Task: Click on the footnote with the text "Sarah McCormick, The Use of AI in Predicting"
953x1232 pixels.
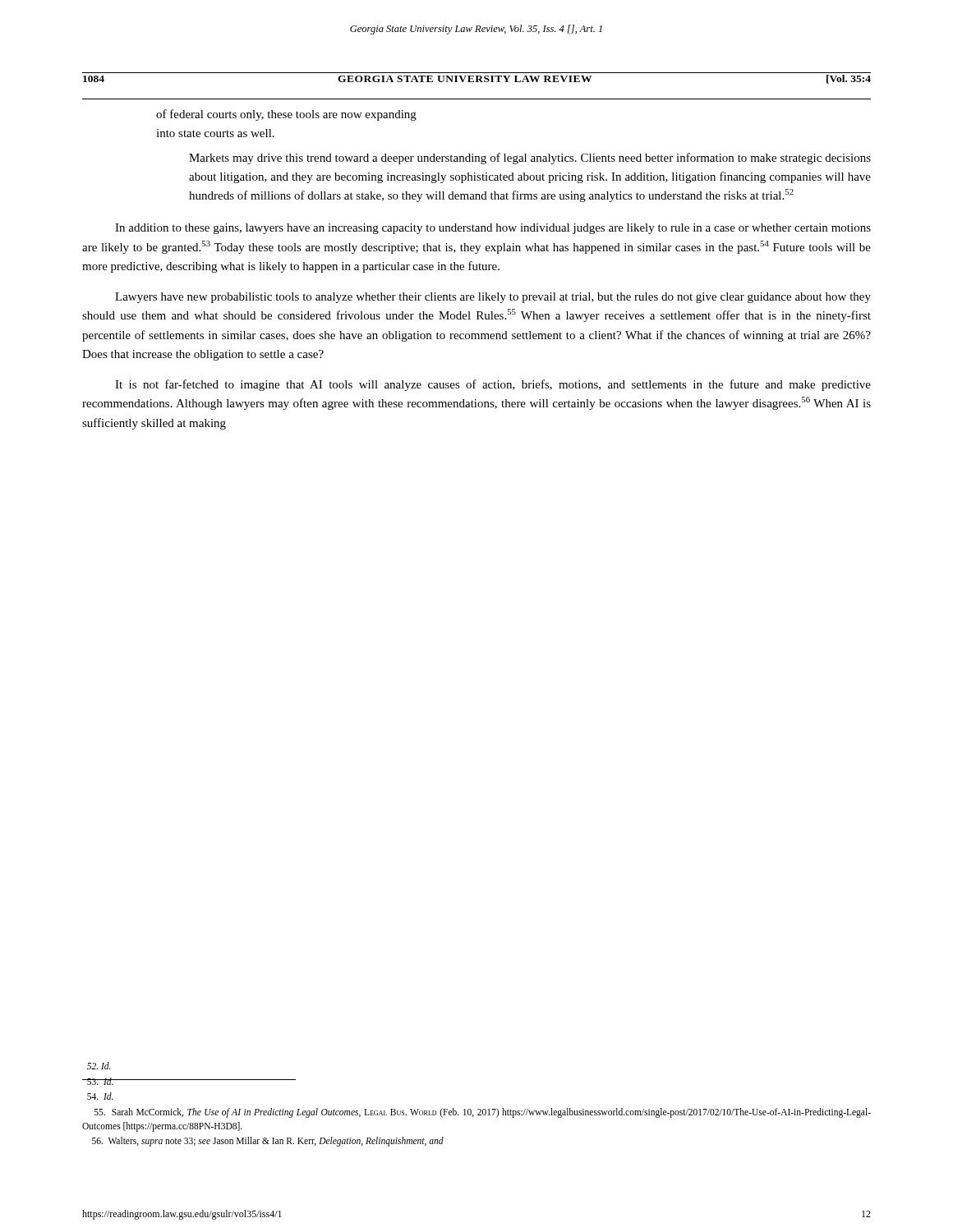Action: pyautogui.click(x=476, y=1119)
